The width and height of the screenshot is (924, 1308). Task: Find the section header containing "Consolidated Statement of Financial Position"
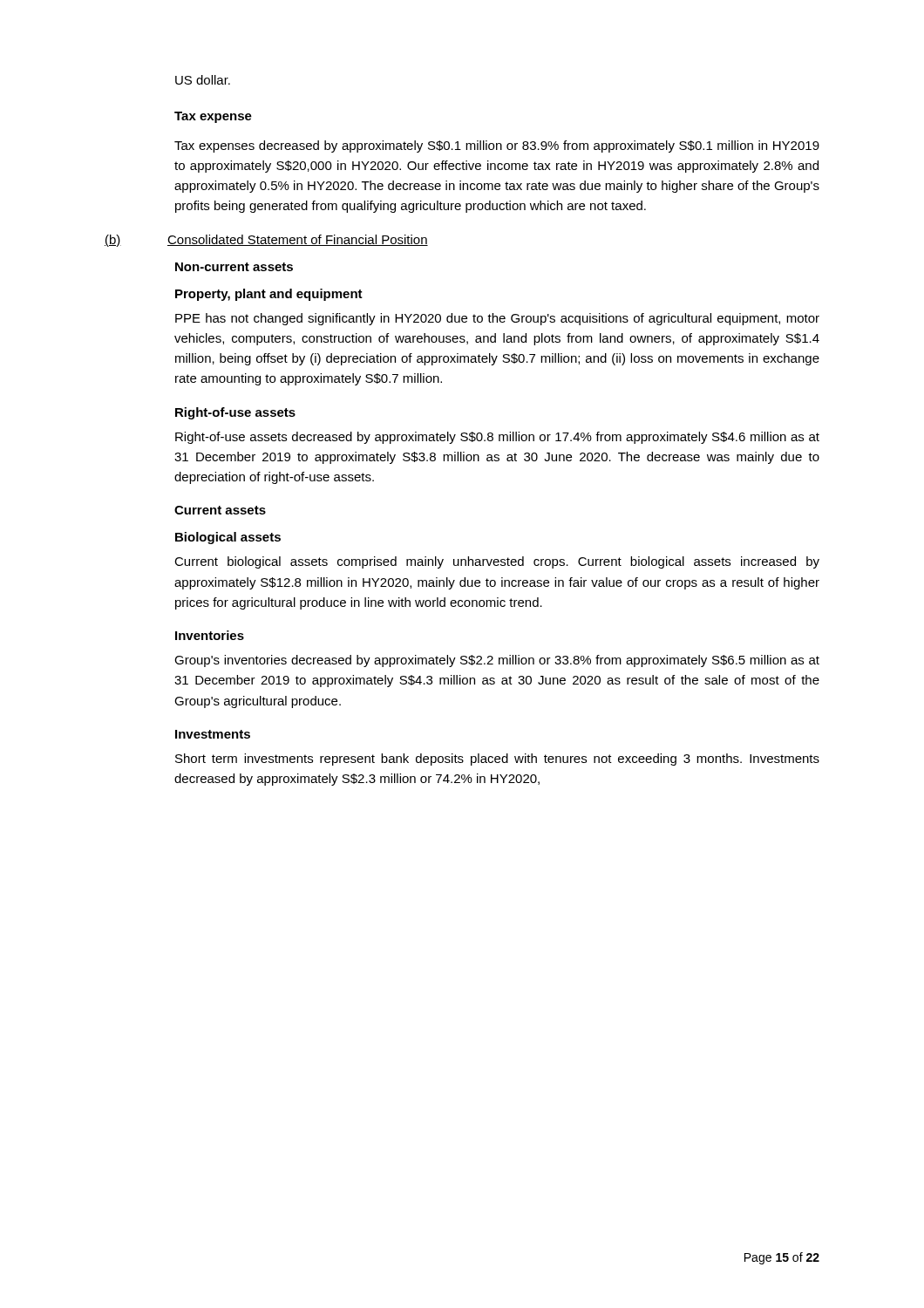click(x=297, y=239)
